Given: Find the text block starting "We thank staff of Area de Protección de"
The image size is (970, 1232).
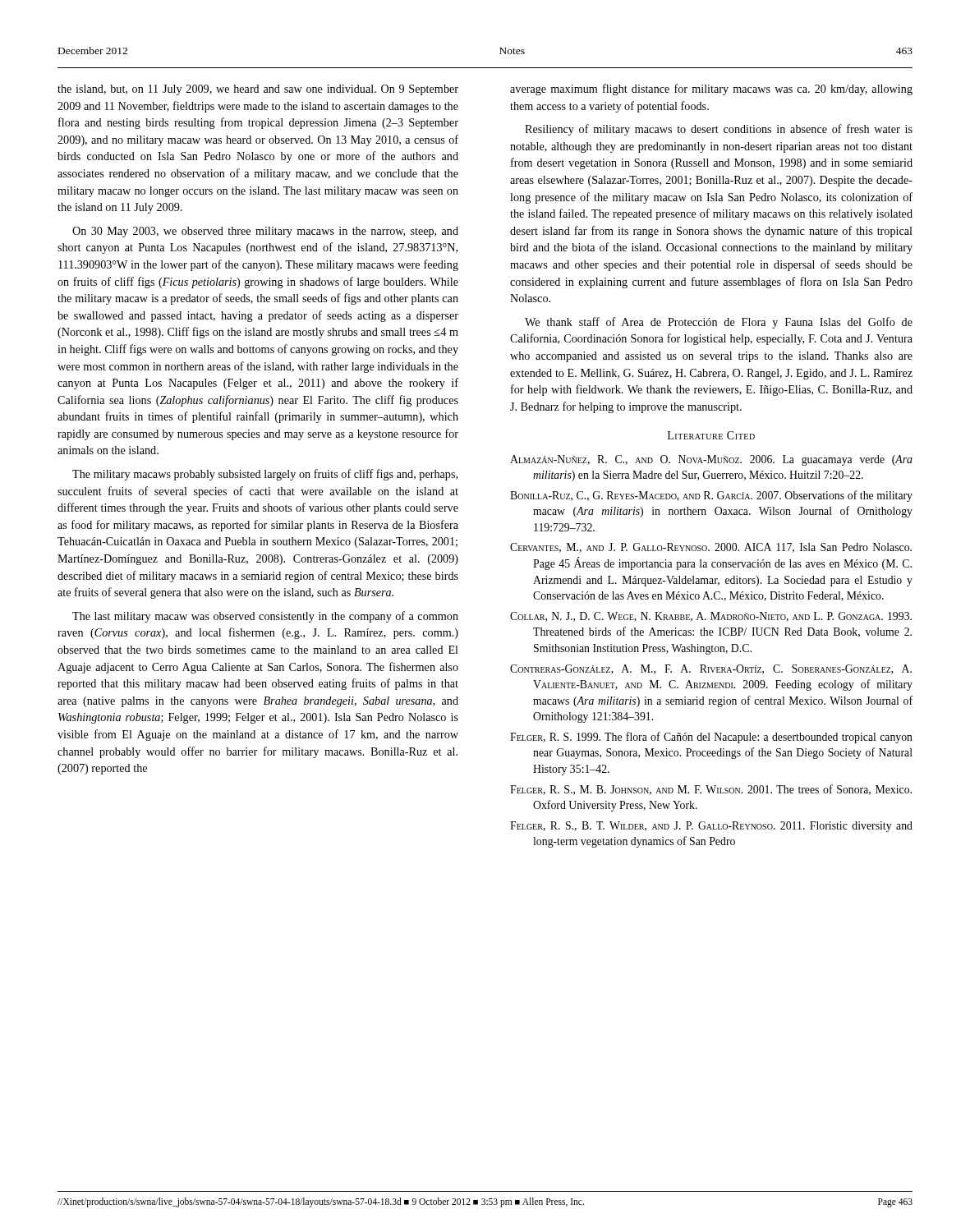Looking at the screenshot, I should click(711, 364).
